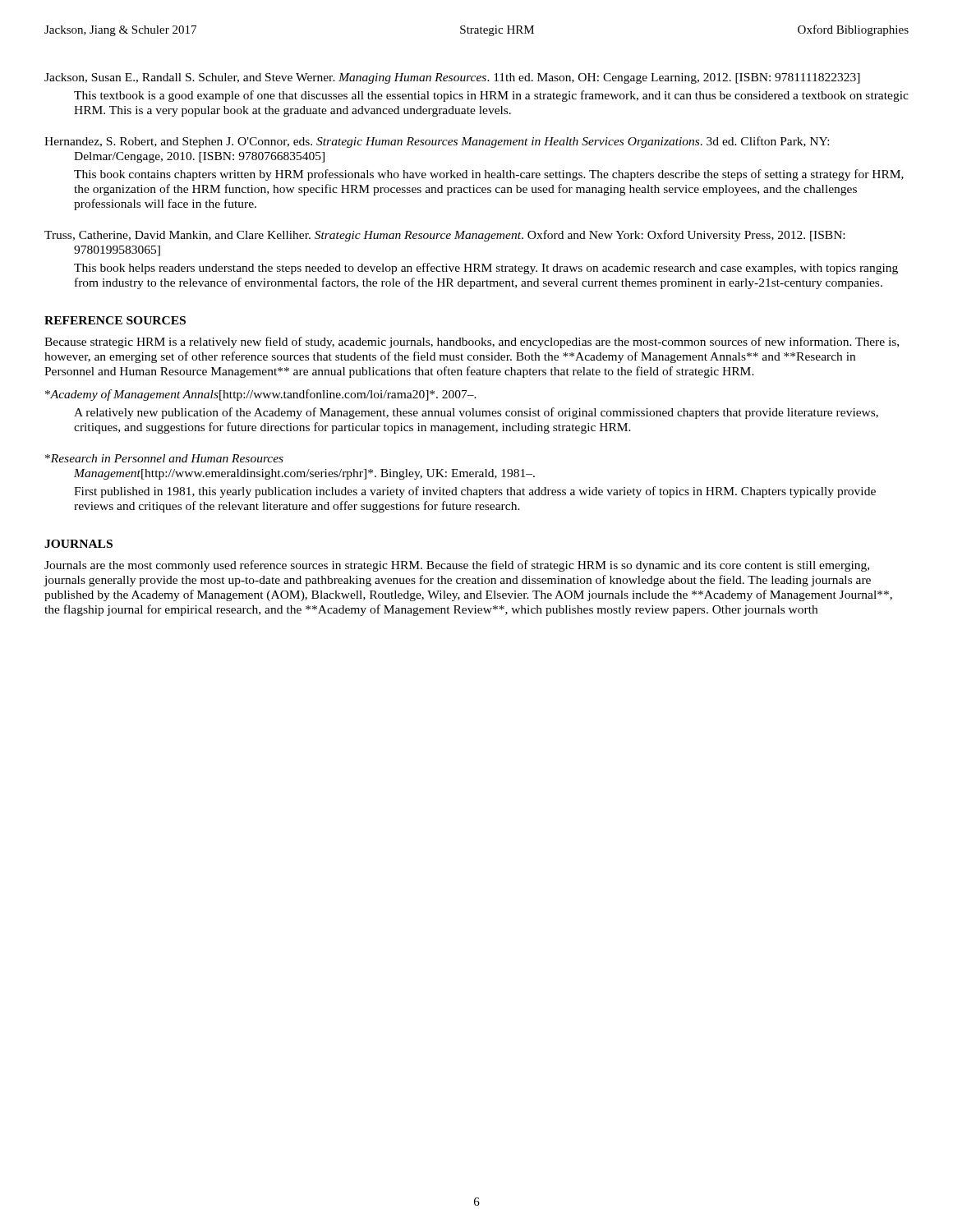Select the list item with the text "Hernandez, S. Robert, and Stephen J. O'Connor, eds."
Viewport: 953px width, 1232px height.
(x=476, y=172)
